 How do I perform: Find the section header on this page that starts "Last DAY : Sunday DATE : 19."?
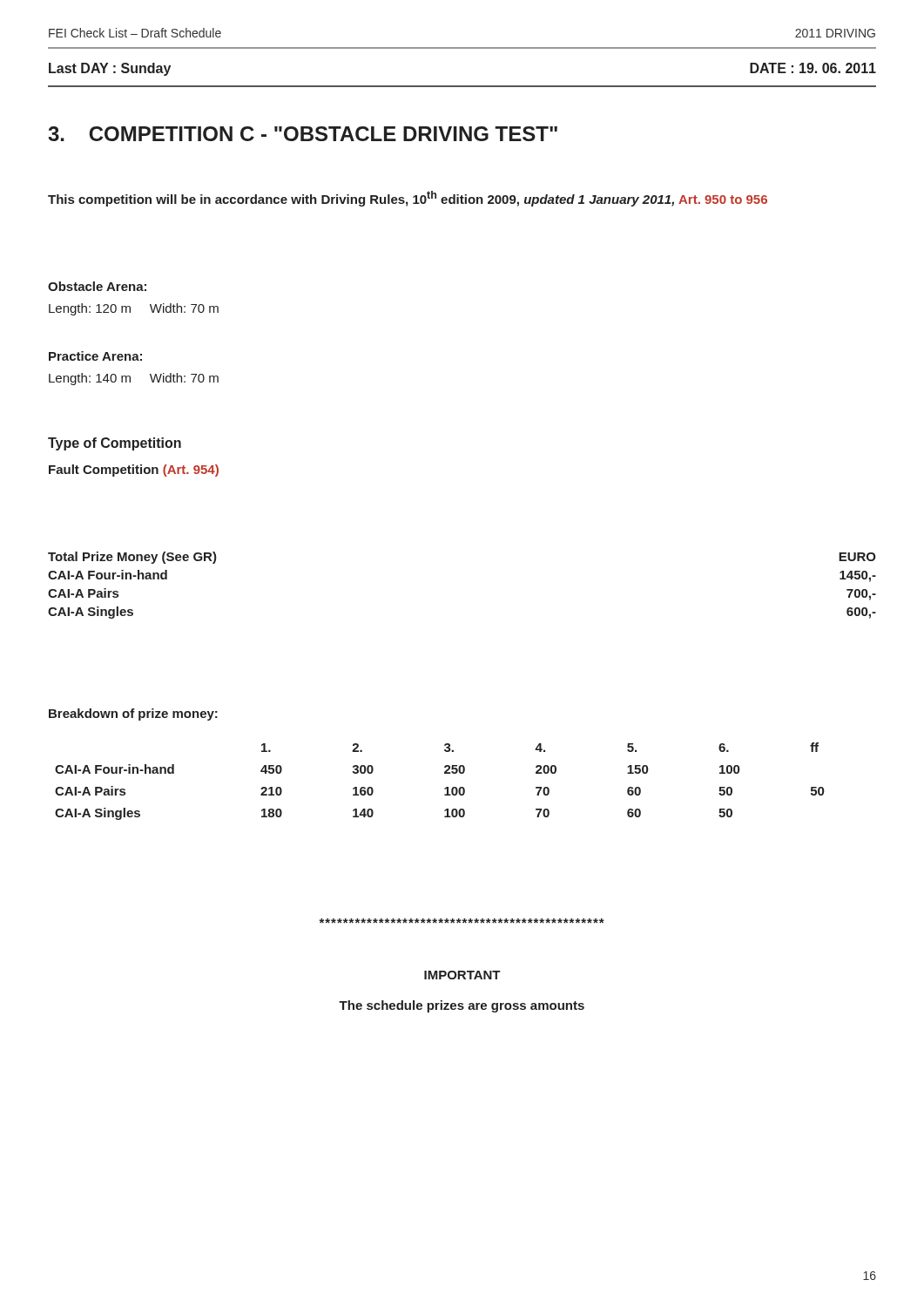[115, 68]
